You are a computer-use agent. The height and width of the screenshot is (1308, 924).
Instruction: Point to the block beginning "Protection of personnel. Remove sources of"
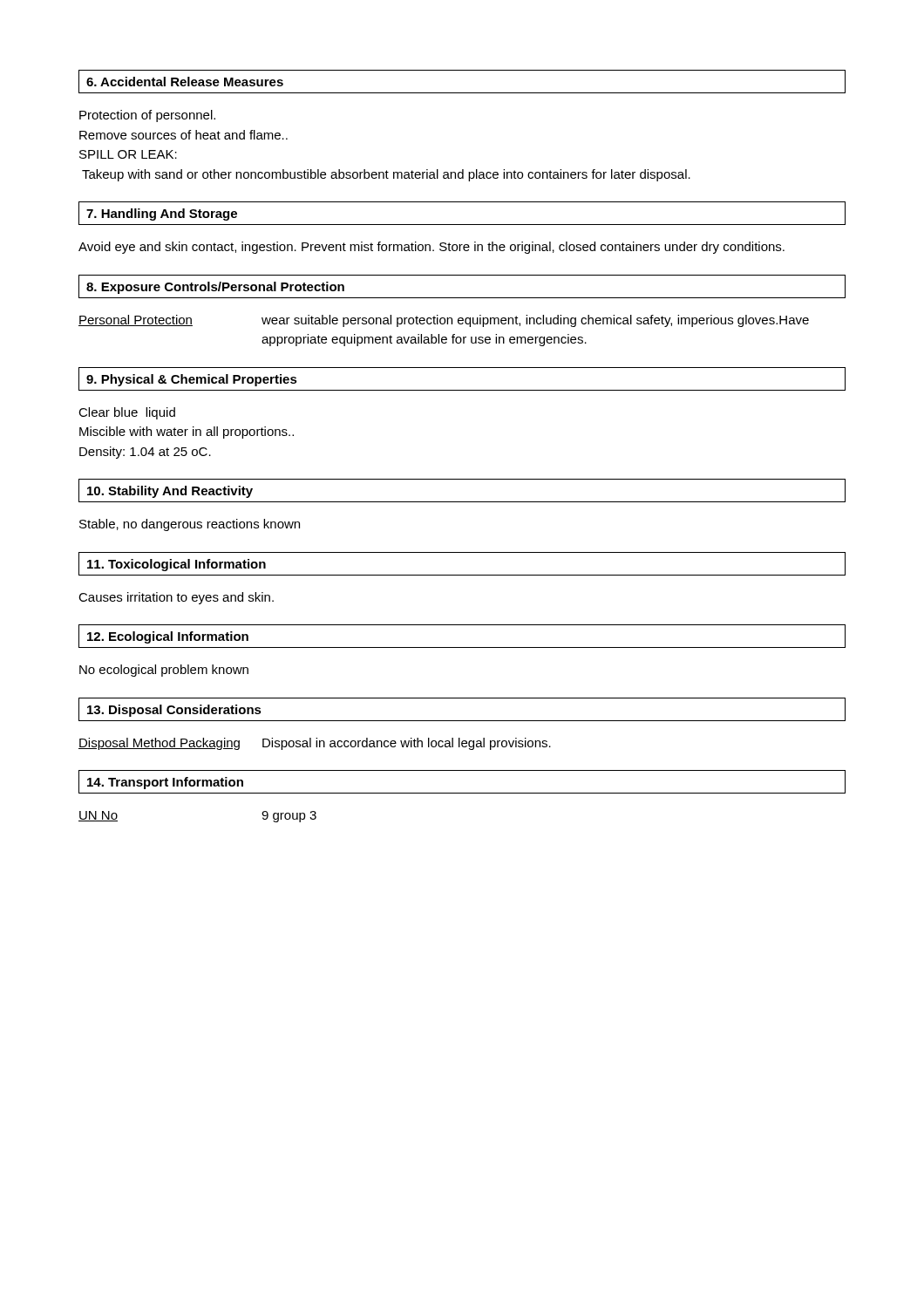[x=147, y=116]
